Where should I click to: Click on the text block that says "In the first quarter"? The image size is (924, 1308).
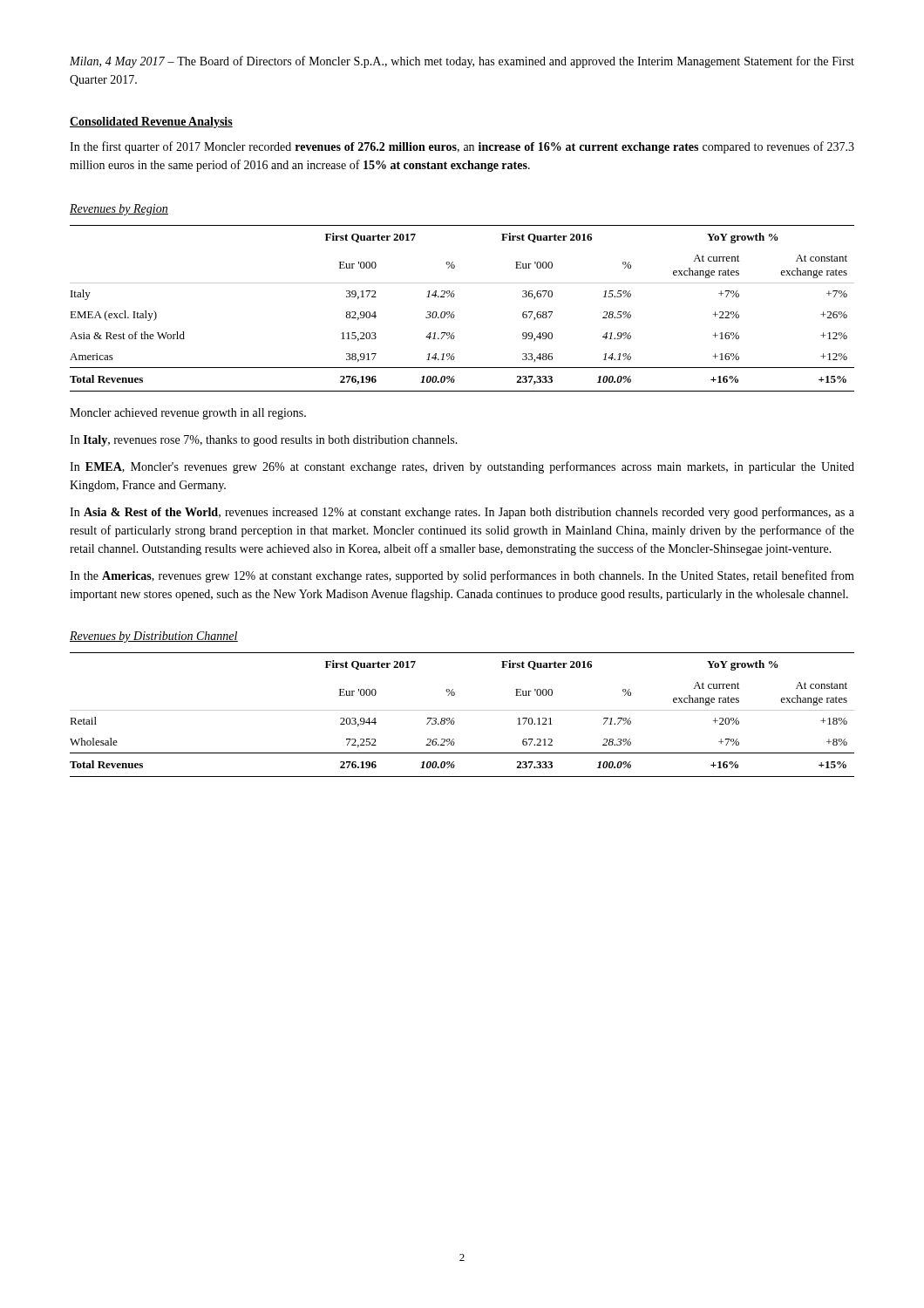pos(462,156)
